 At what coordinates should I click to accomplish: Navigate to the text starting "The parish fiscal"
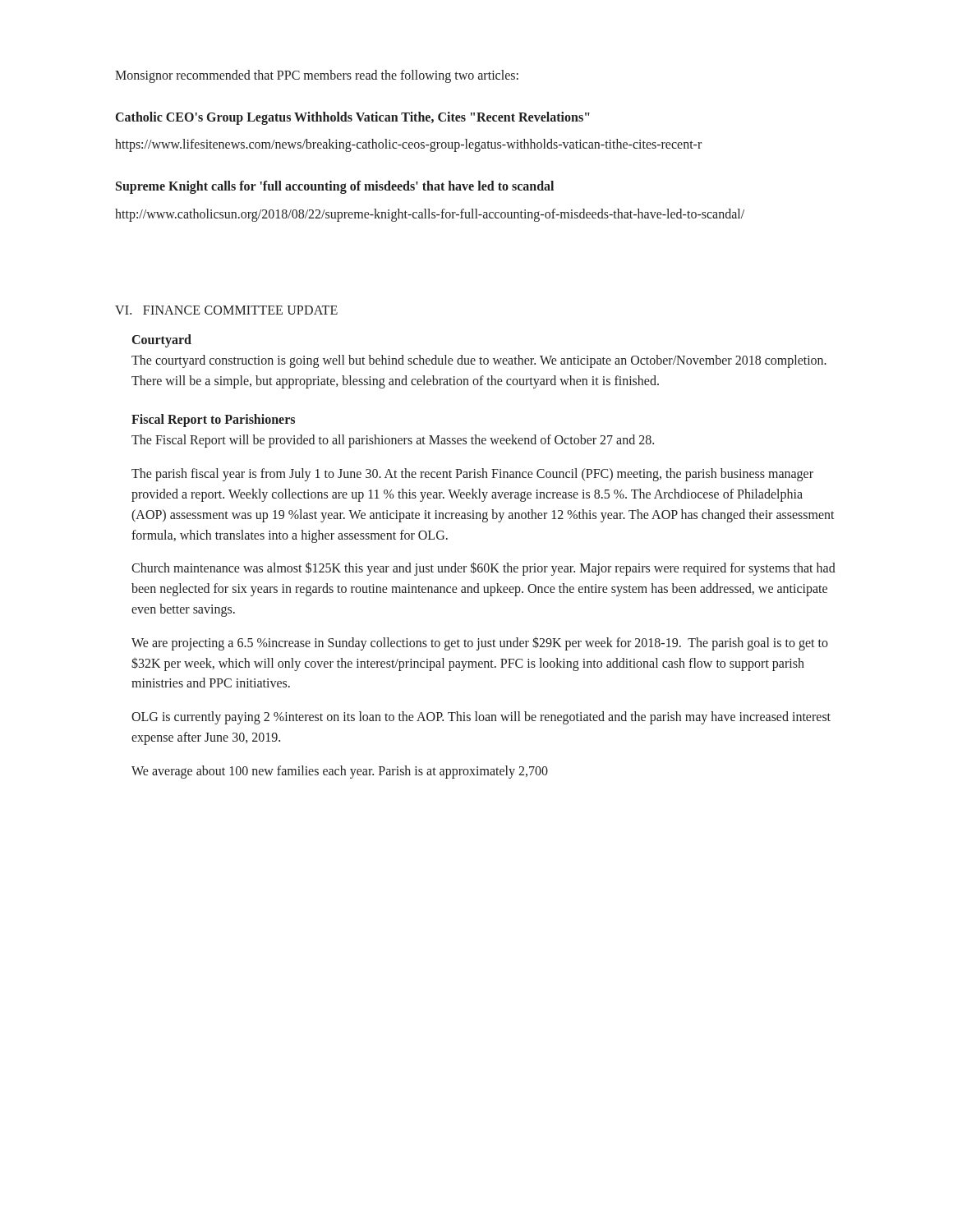click(483, 504)
